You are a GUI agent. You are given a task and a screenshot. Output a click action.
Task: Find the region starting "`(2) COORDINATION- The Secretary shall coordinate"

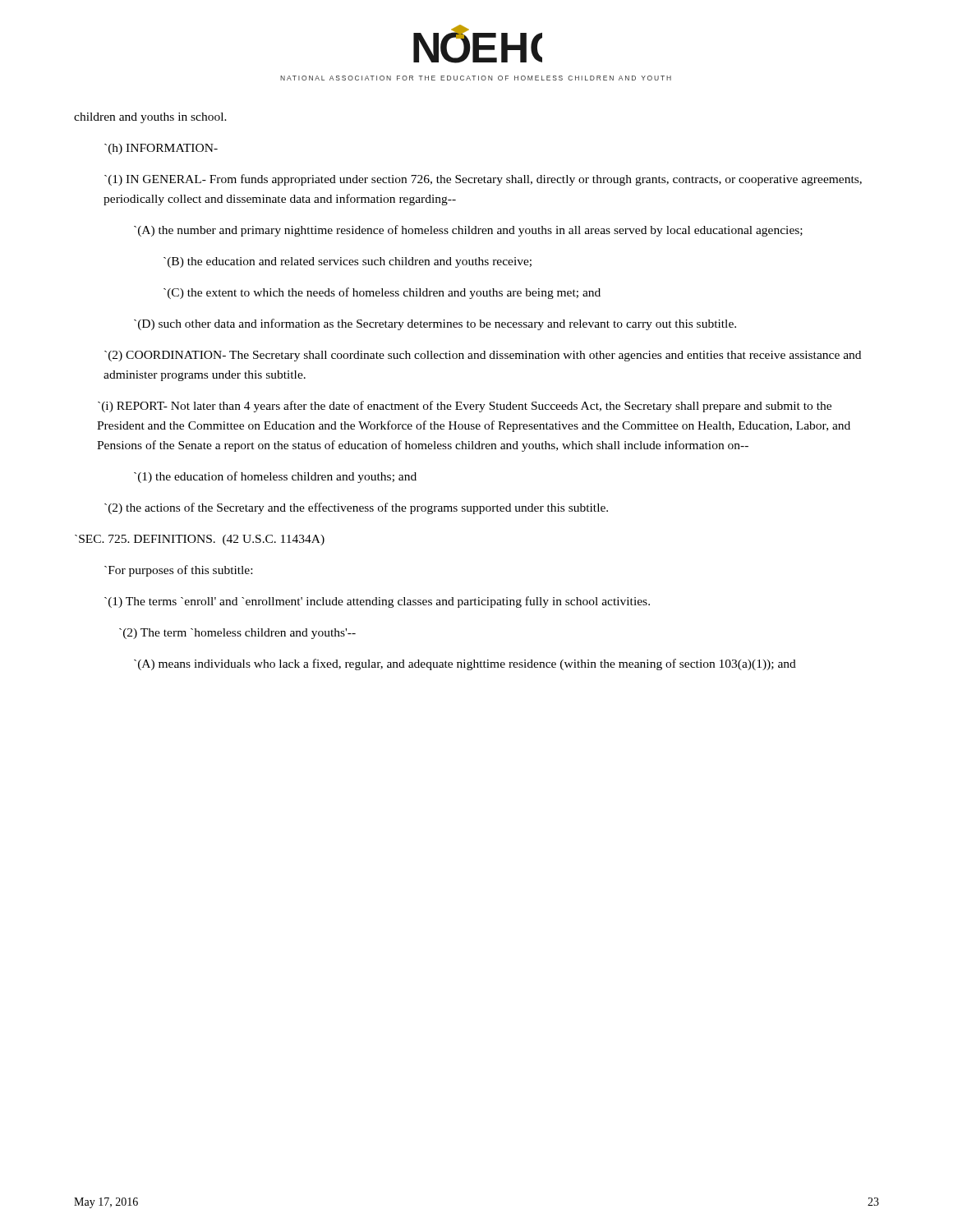coord(482,364)
